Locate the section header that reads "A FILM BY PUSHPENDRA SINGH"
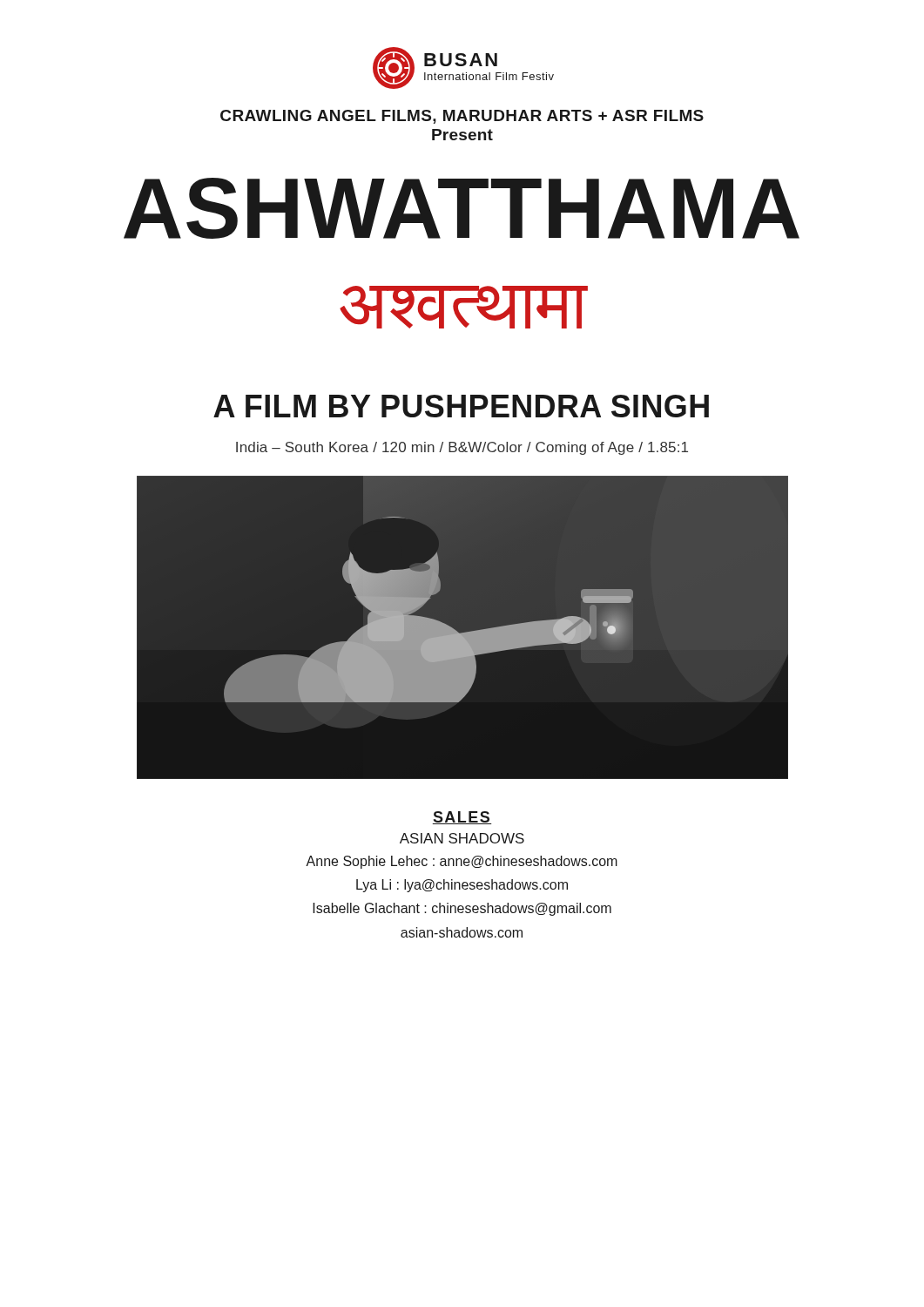The height and width of the screenshot is (1307, 924). (462, 406)
